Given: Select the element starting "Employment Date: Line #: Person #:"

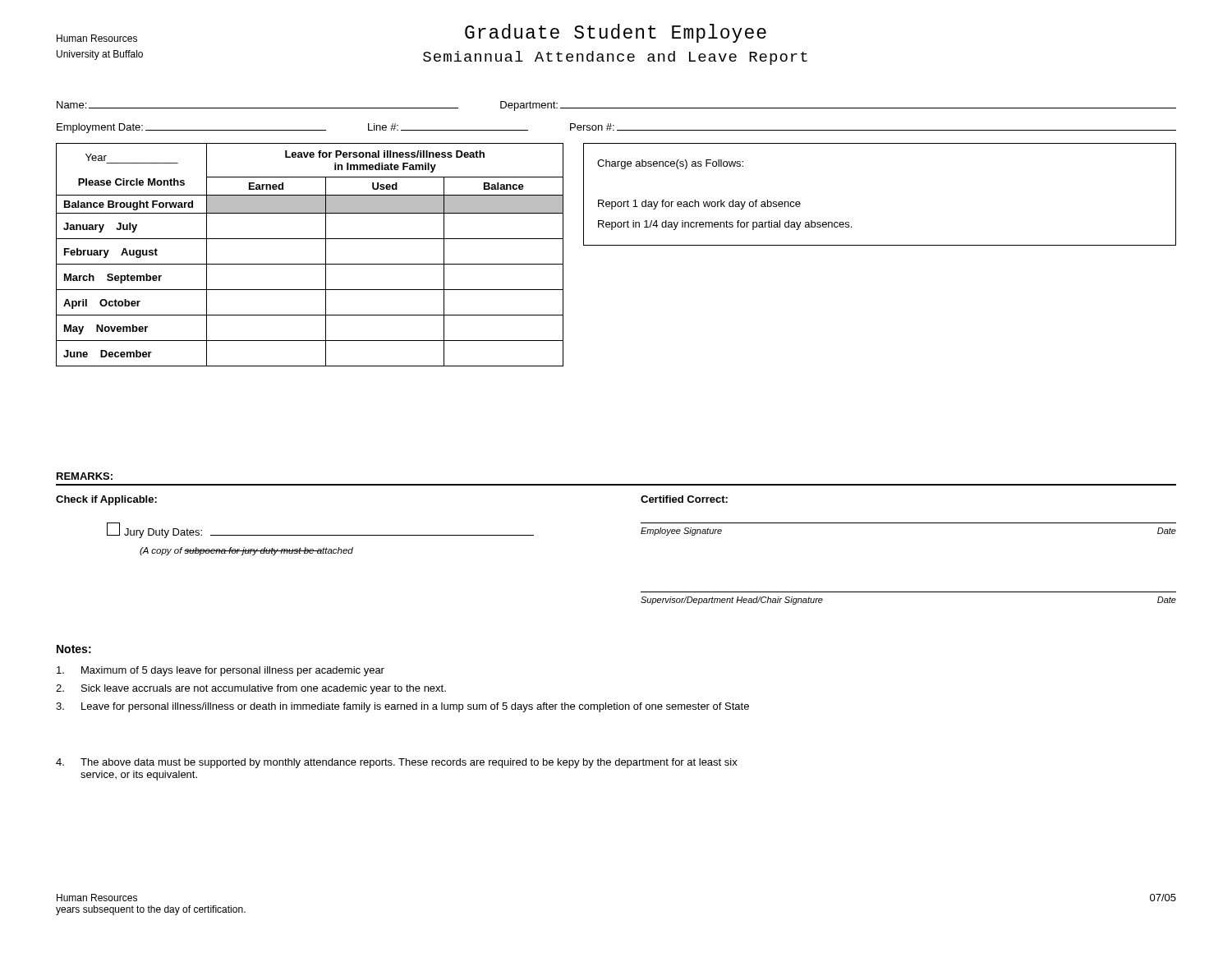Looking at the screenshot, I should pos(616,125).
